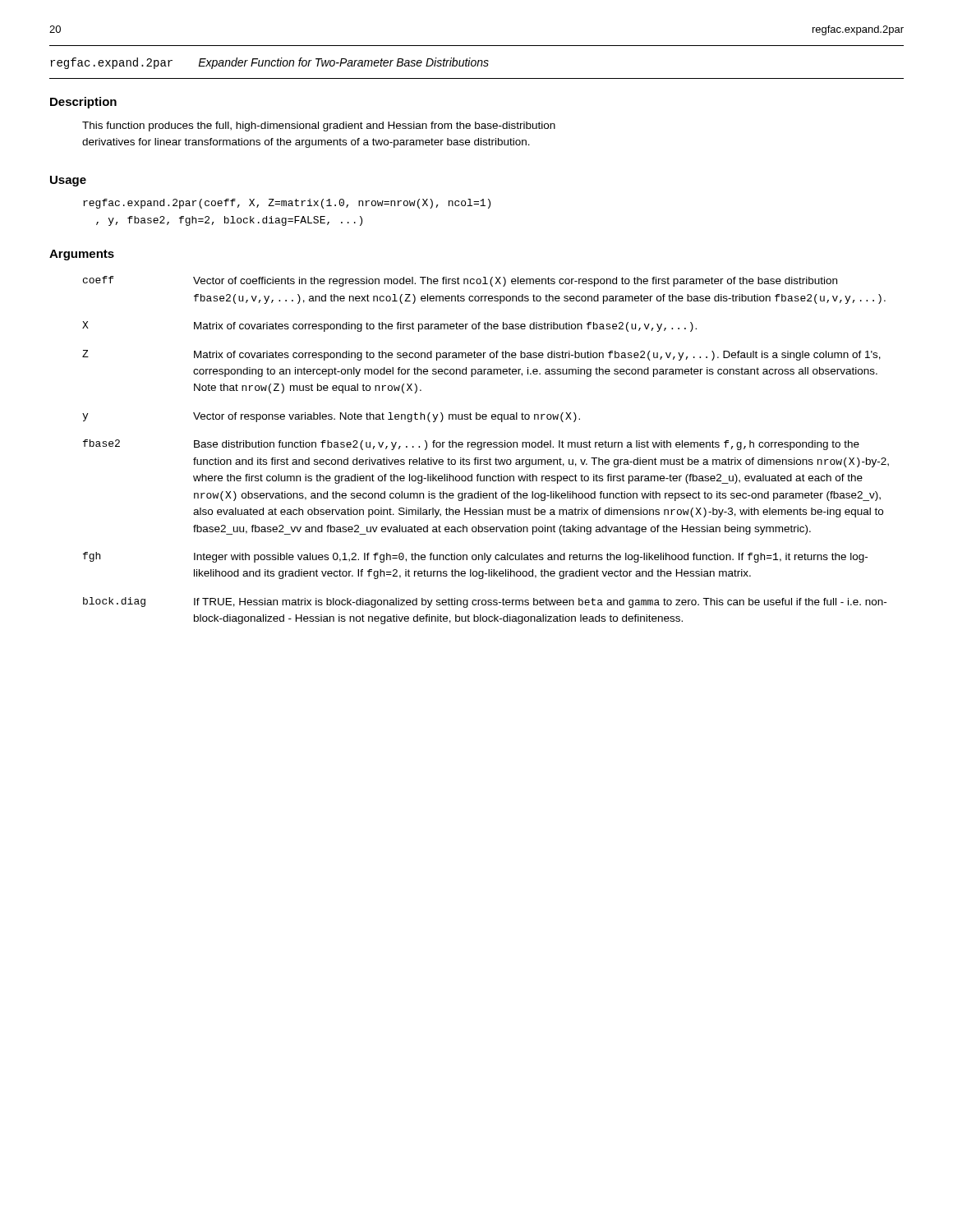The image size is (953, 1232).
Task: Click on the region starting "This function produces"
Action: 319,134
